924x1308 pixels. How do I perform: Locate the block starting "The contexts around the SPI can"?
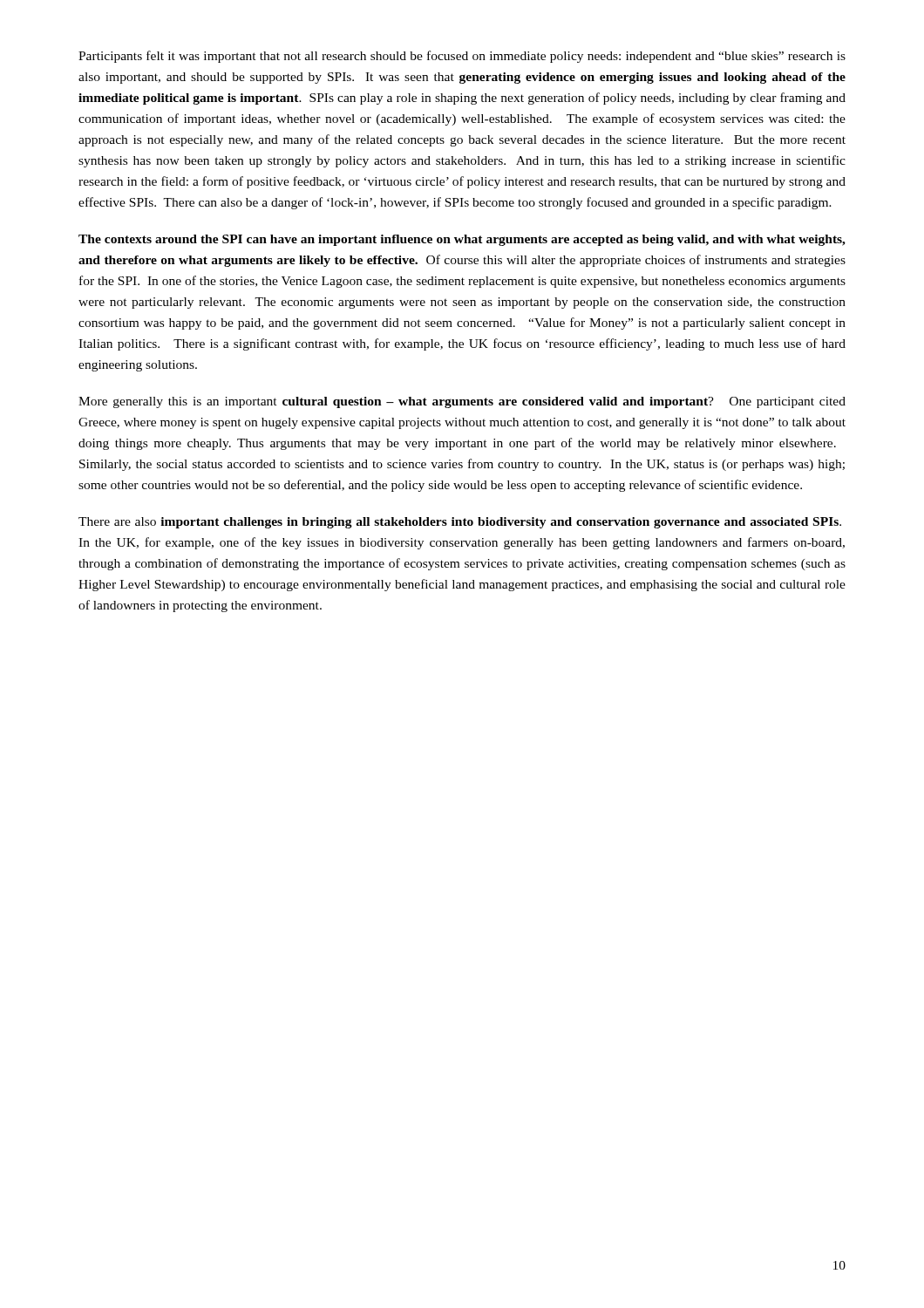click(x=462, y=301)
